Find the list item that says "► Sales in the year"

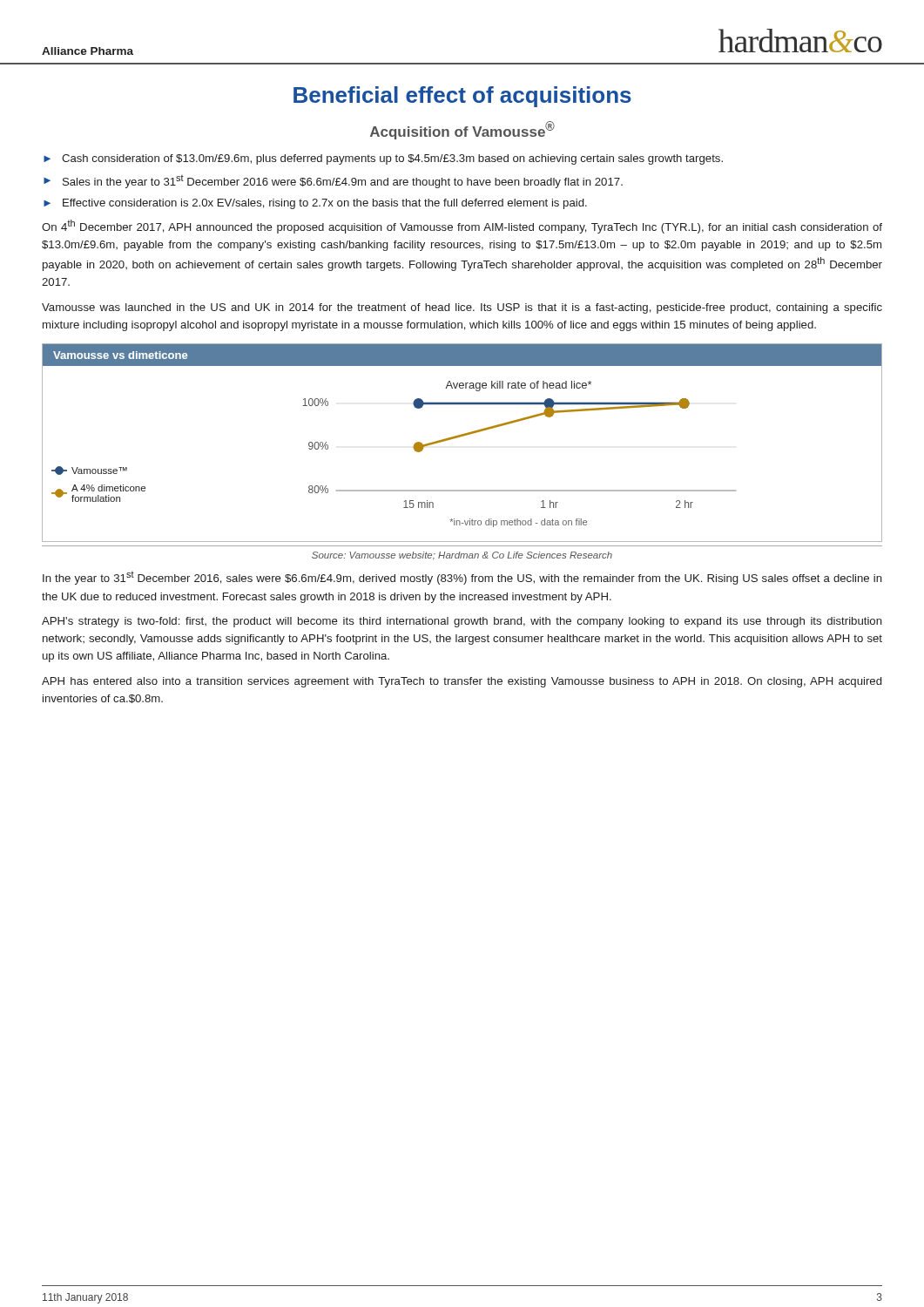(333, 181)
